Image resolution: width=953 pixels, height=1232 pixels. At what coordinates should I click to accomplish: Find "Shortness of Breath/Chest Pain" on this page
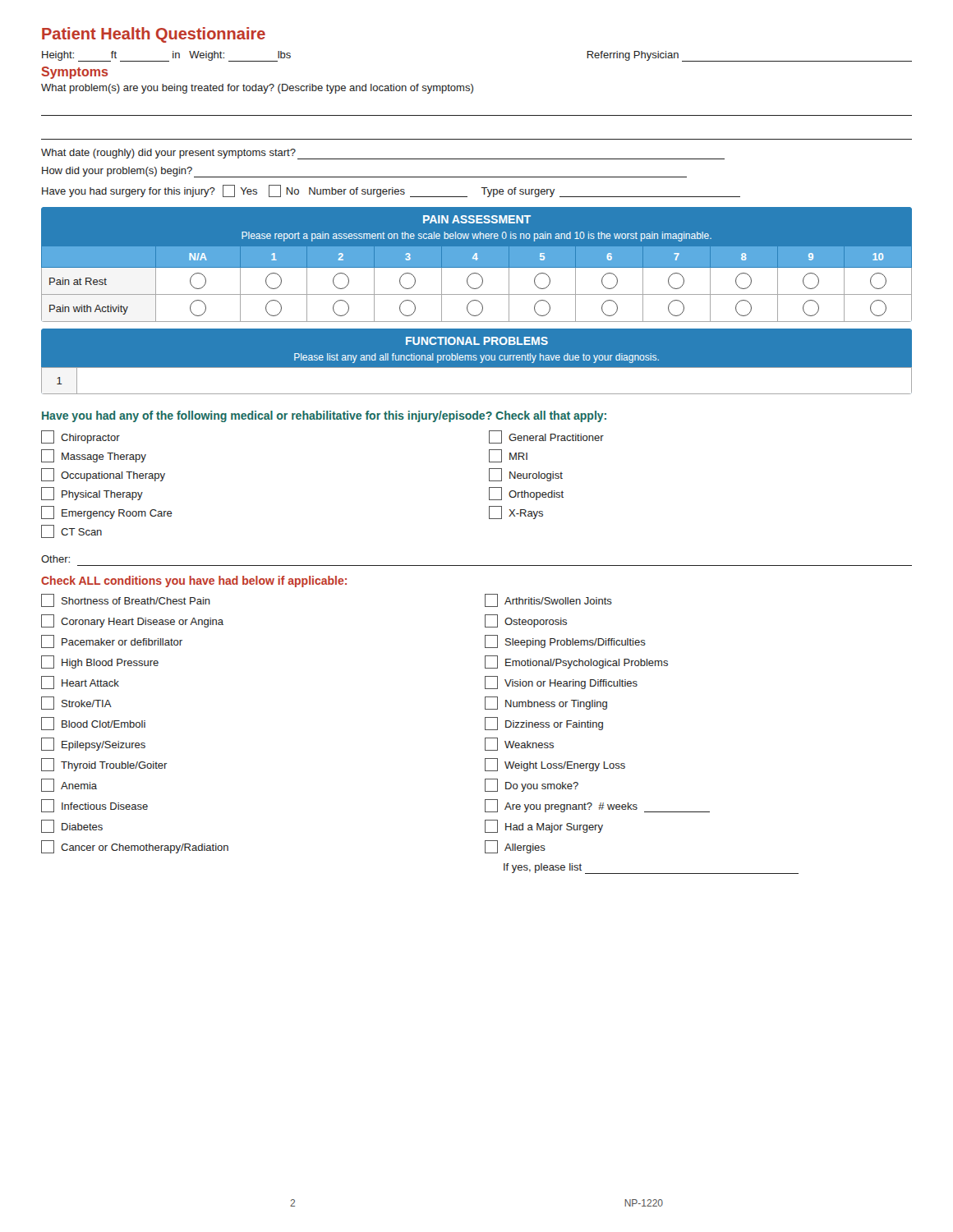tap(126, 600)
